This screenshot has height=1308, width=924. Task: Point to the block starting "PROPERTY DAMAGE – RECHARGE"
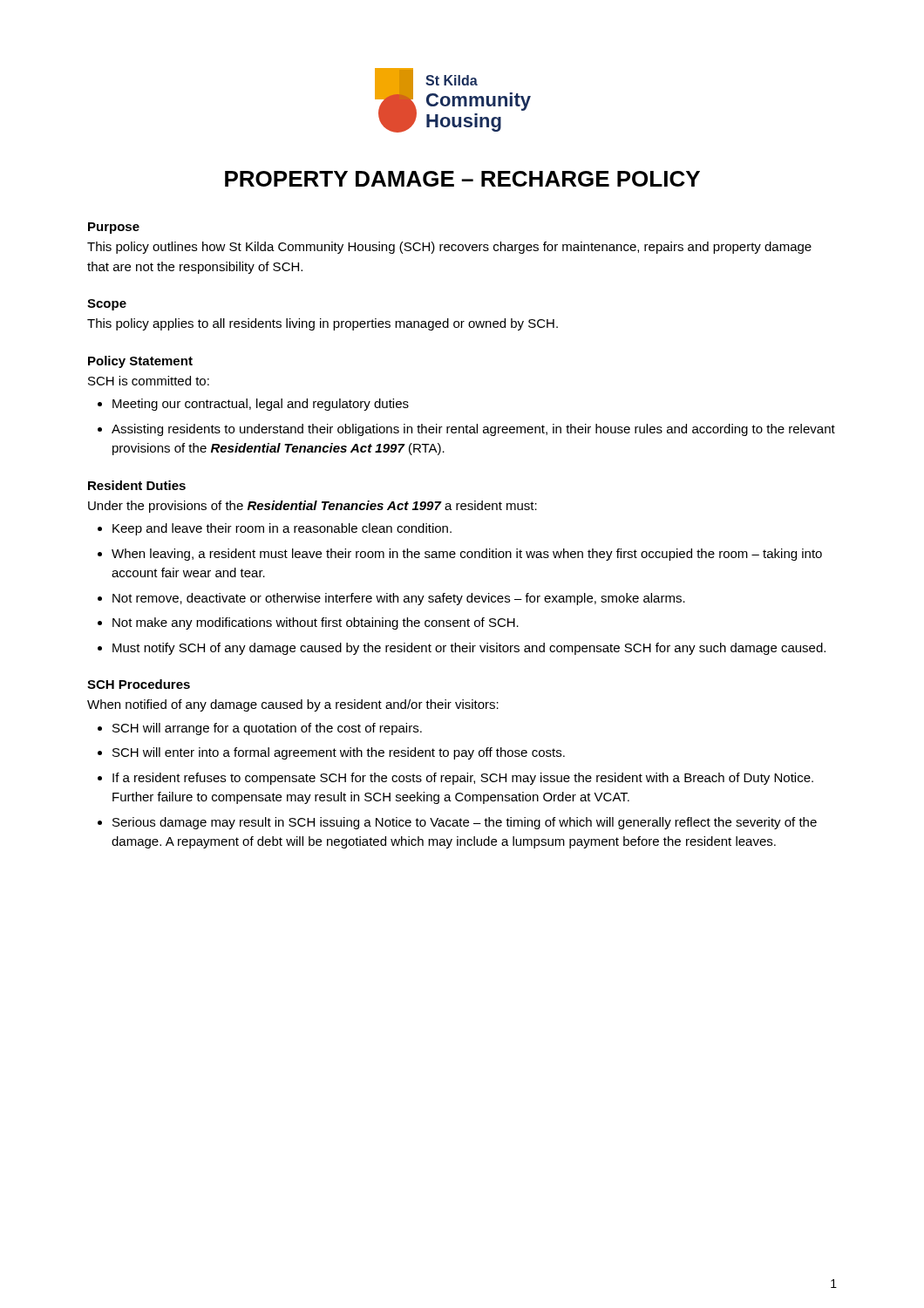pos(462,179)
